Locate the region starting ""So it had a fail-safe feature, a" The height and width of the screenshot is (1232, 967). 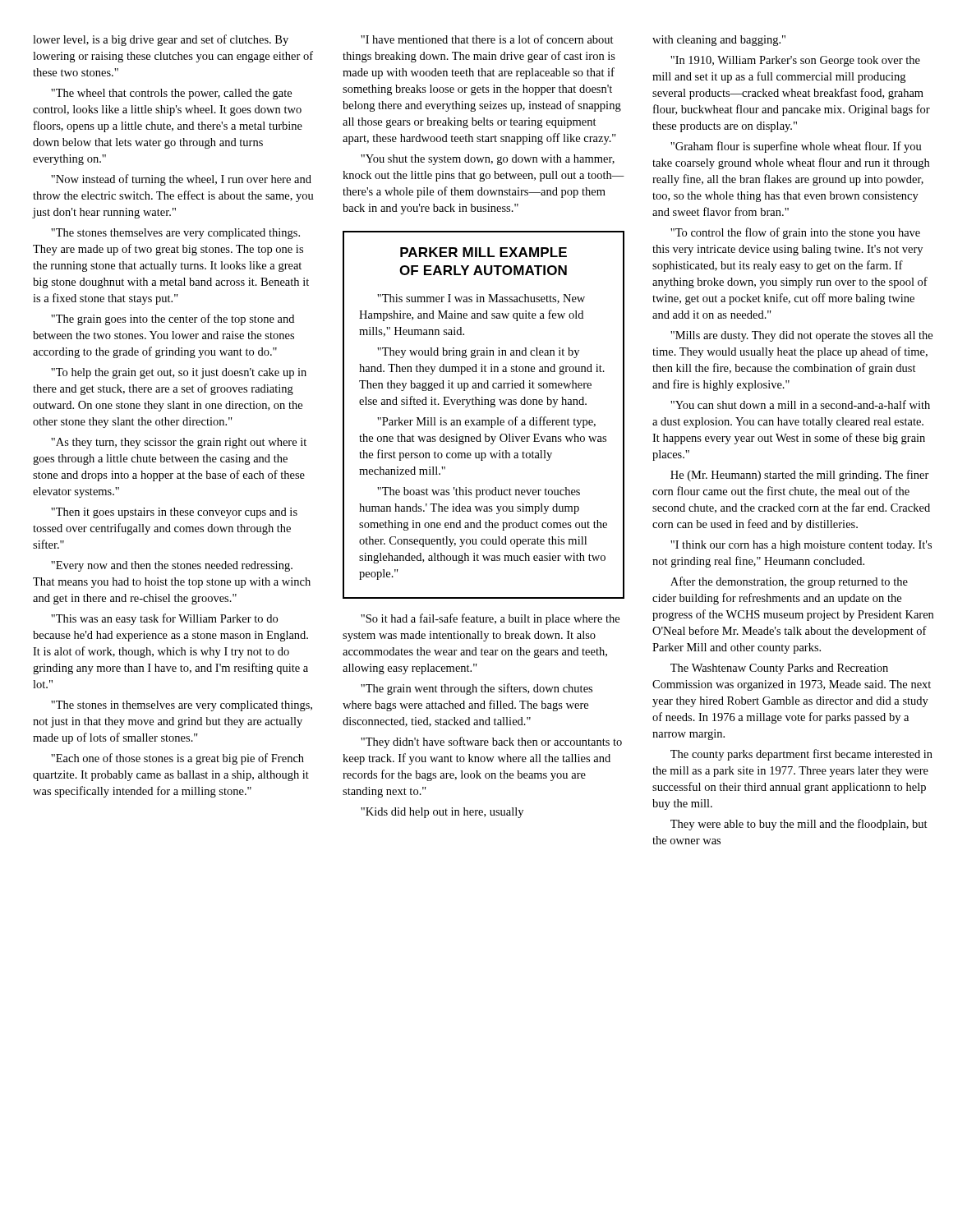(484, 715)
